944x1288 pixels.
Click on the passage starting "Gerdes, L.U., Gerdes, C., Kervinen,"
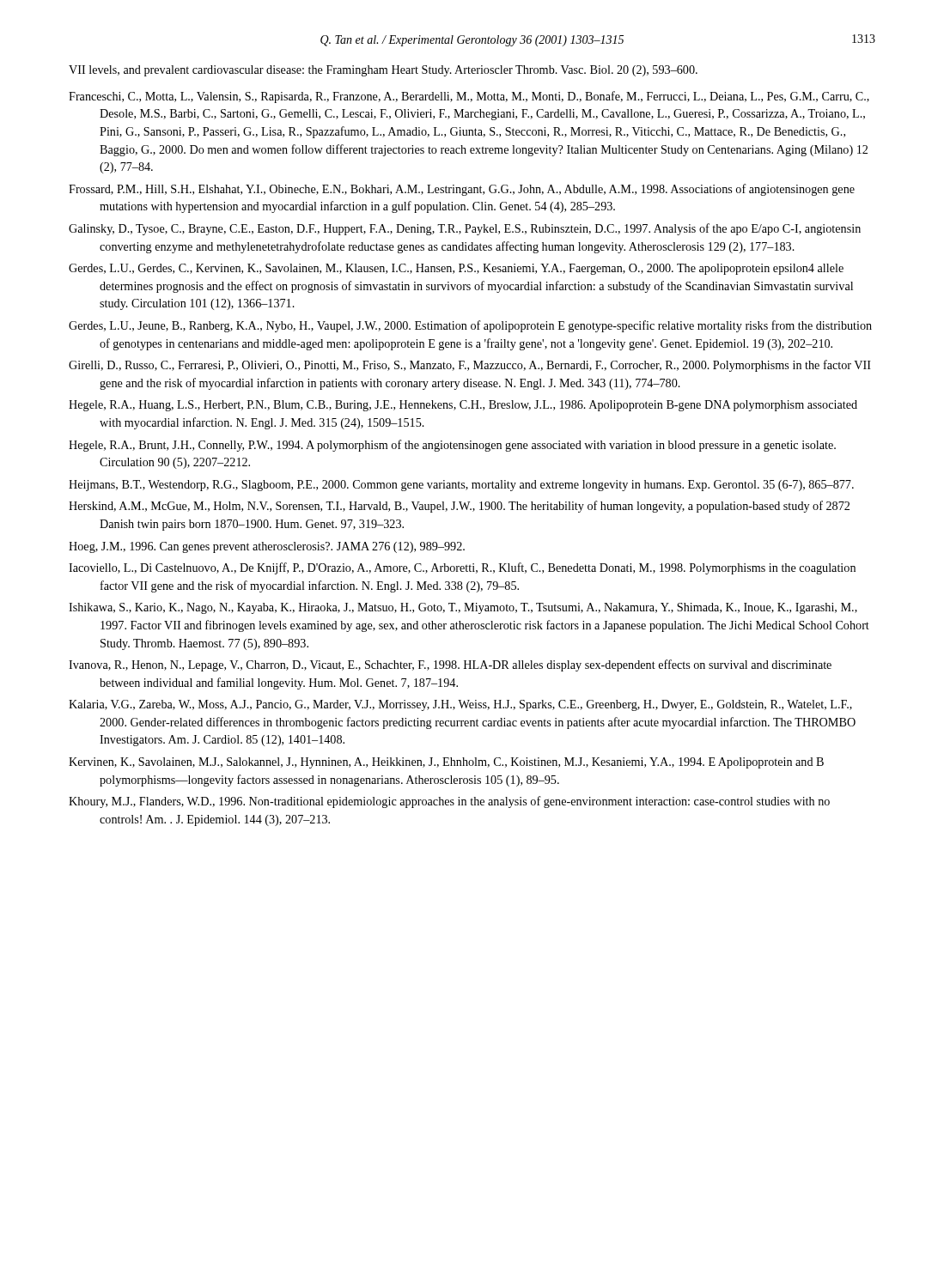tap(461, 286)
